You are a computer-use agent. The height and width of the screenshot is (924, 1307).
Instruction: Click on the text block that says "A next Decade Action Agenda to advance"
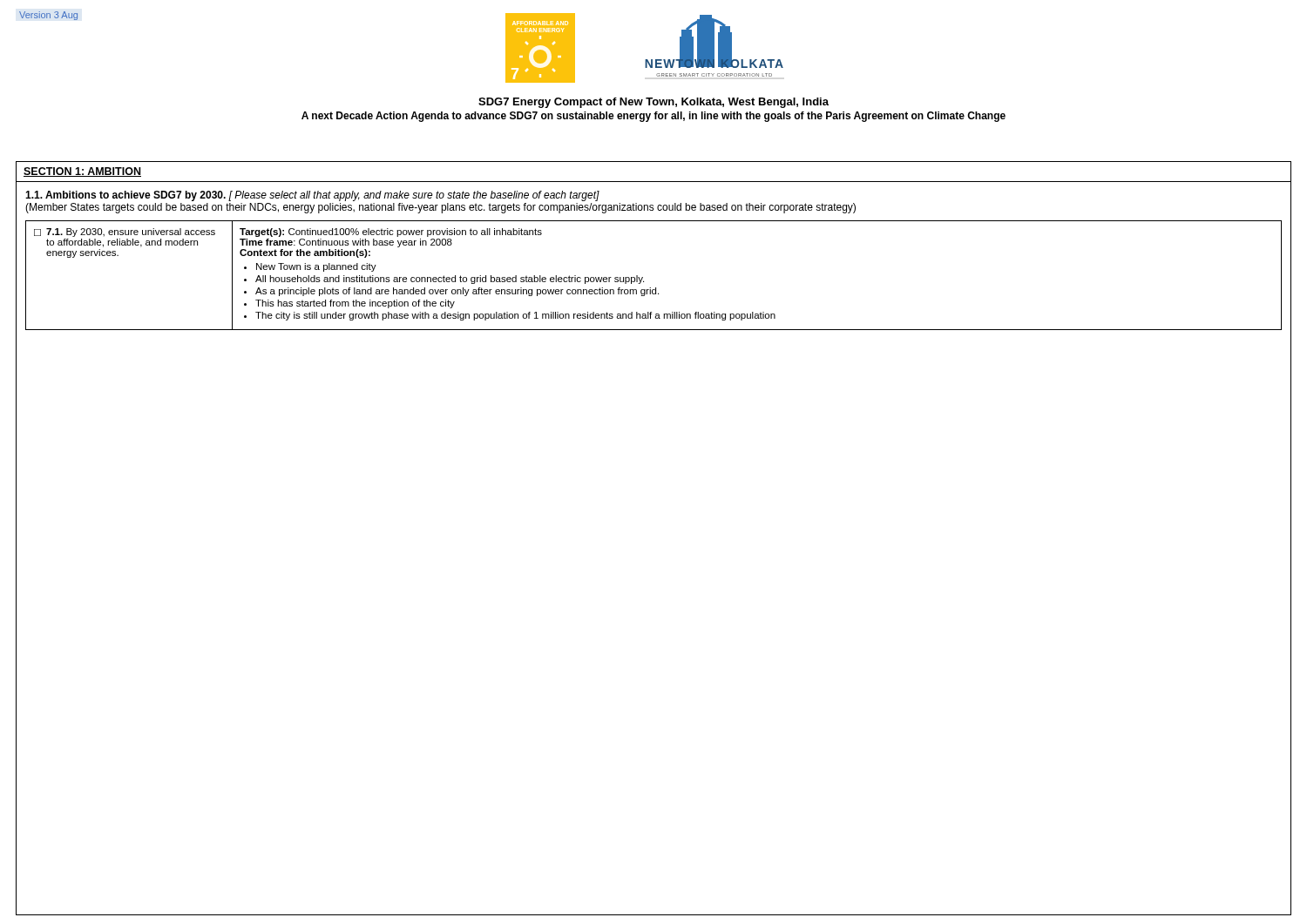654,116
